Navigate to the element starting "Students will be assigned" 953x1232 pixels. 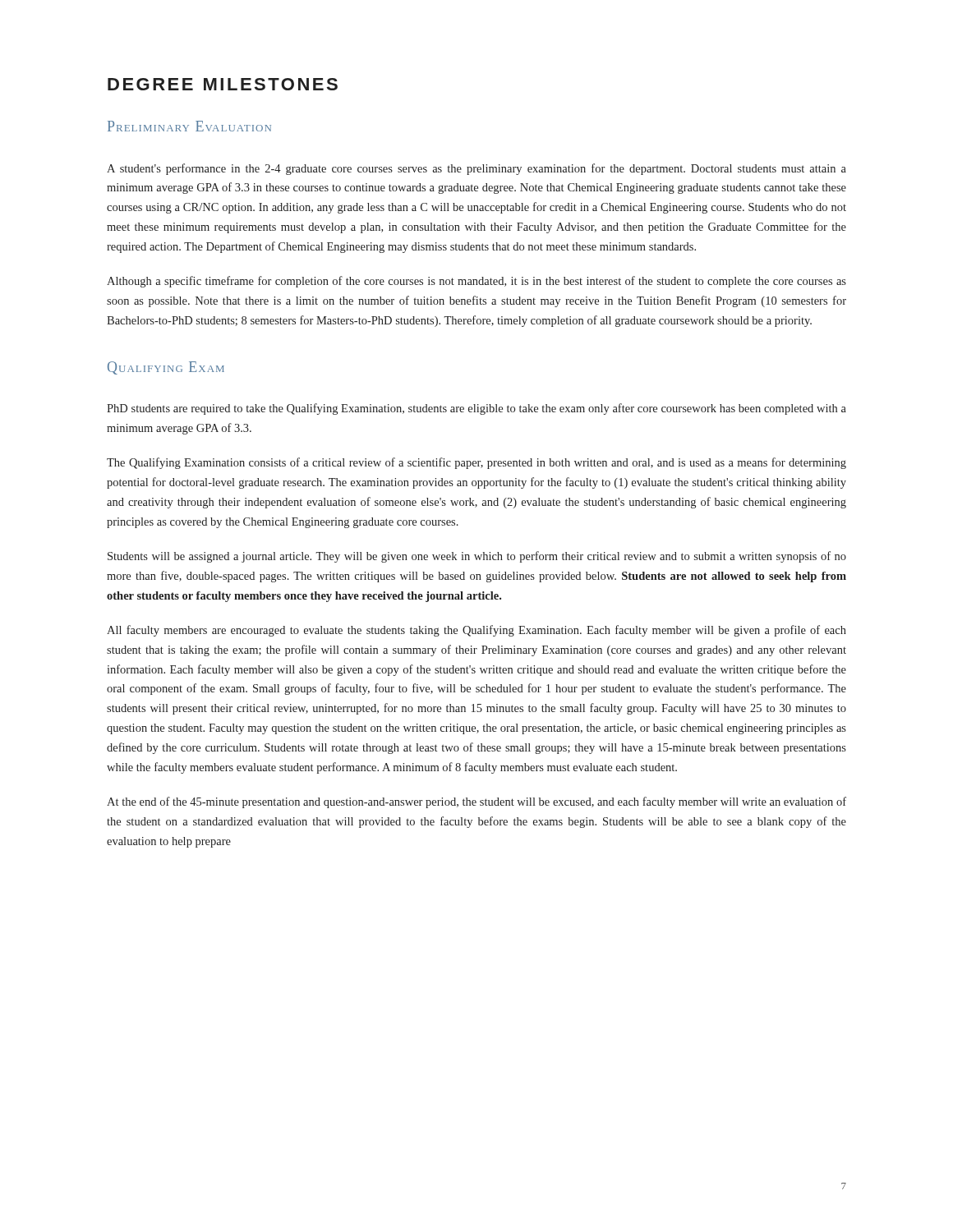[476, 576]
